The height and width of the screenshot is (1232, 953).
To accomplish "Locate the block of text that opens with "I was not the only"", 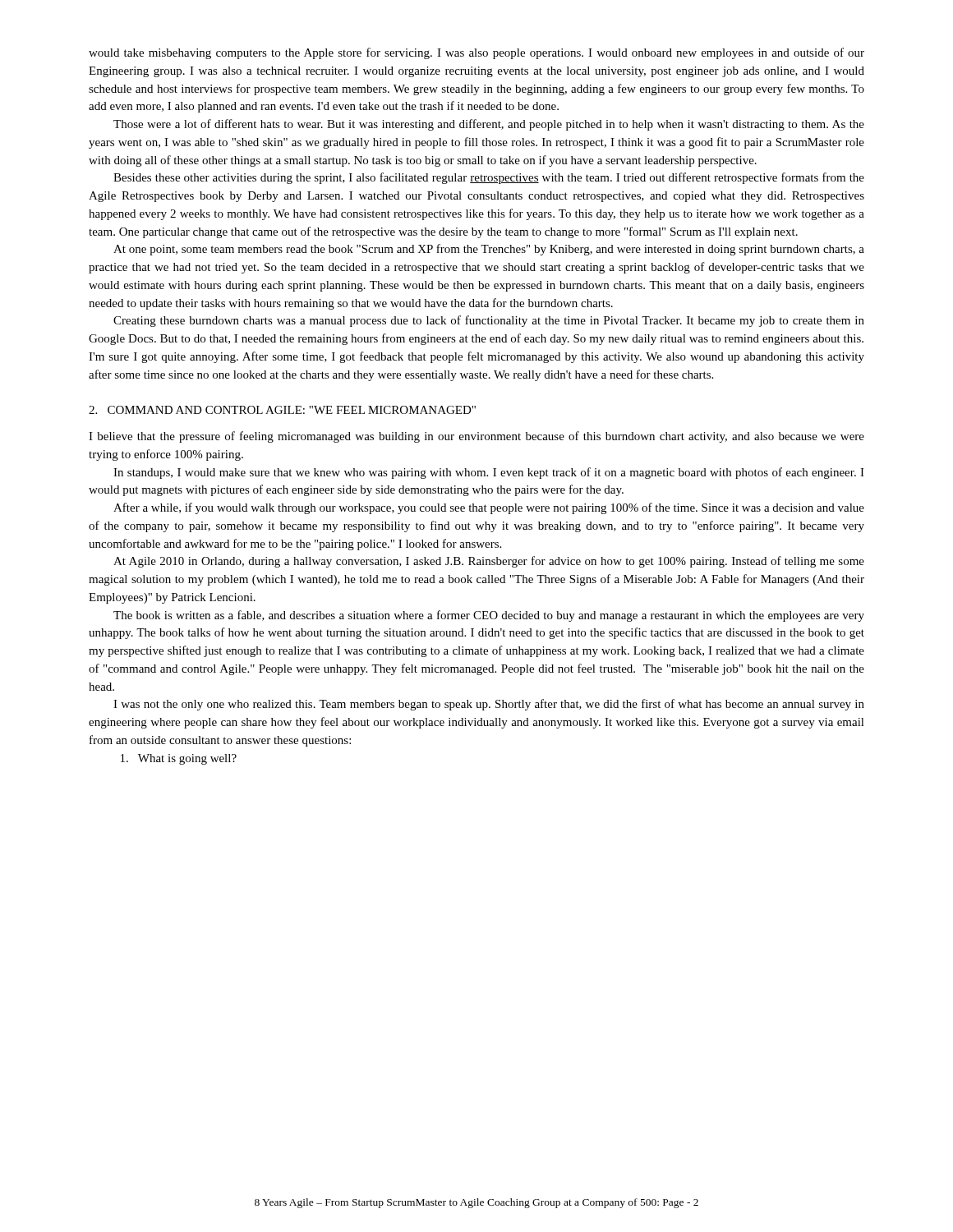I will (x=476, y=723).
